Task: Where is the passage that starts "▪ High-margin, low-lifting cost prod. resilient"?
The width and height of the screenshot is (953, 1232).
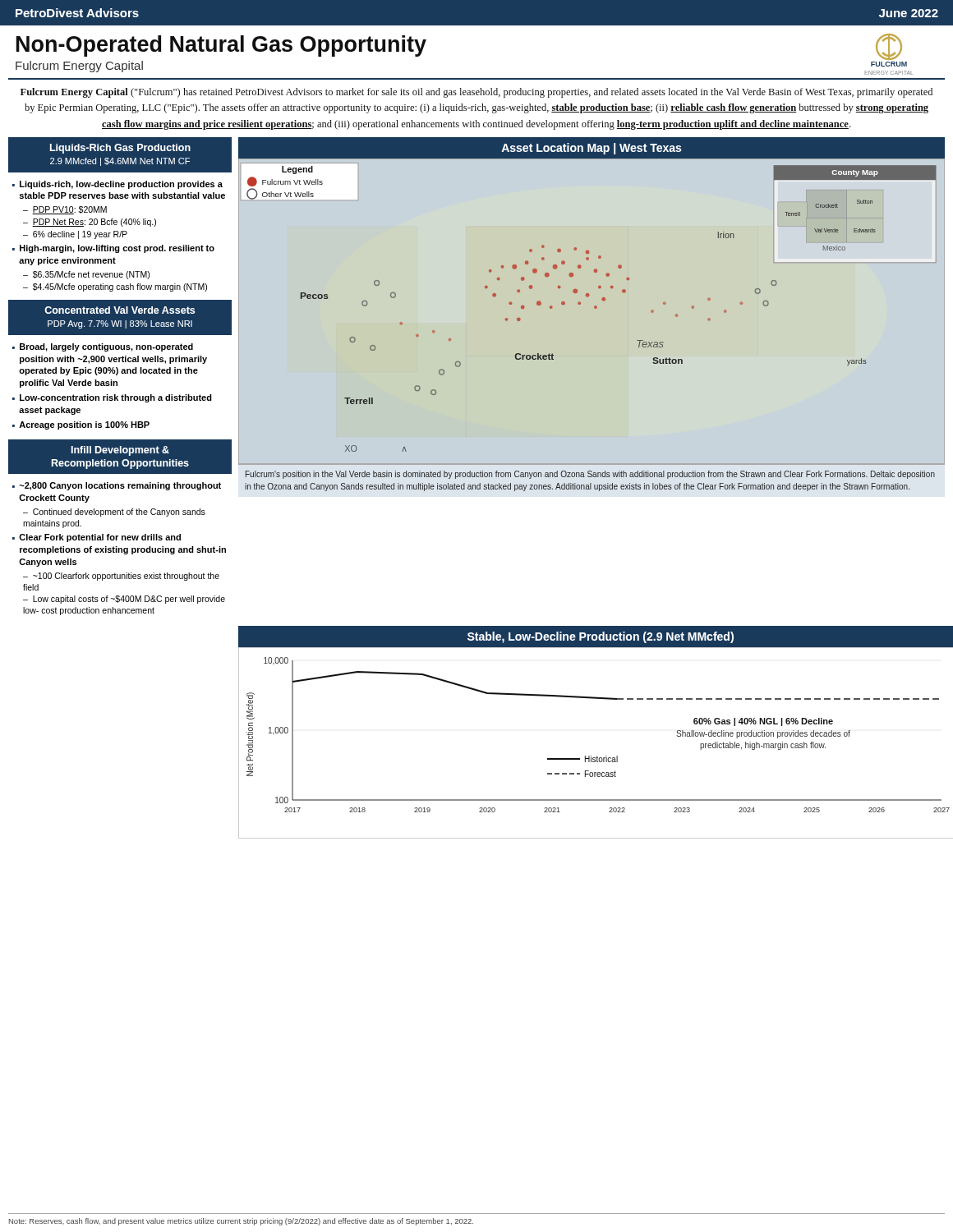Action: [x=120, y=255]
